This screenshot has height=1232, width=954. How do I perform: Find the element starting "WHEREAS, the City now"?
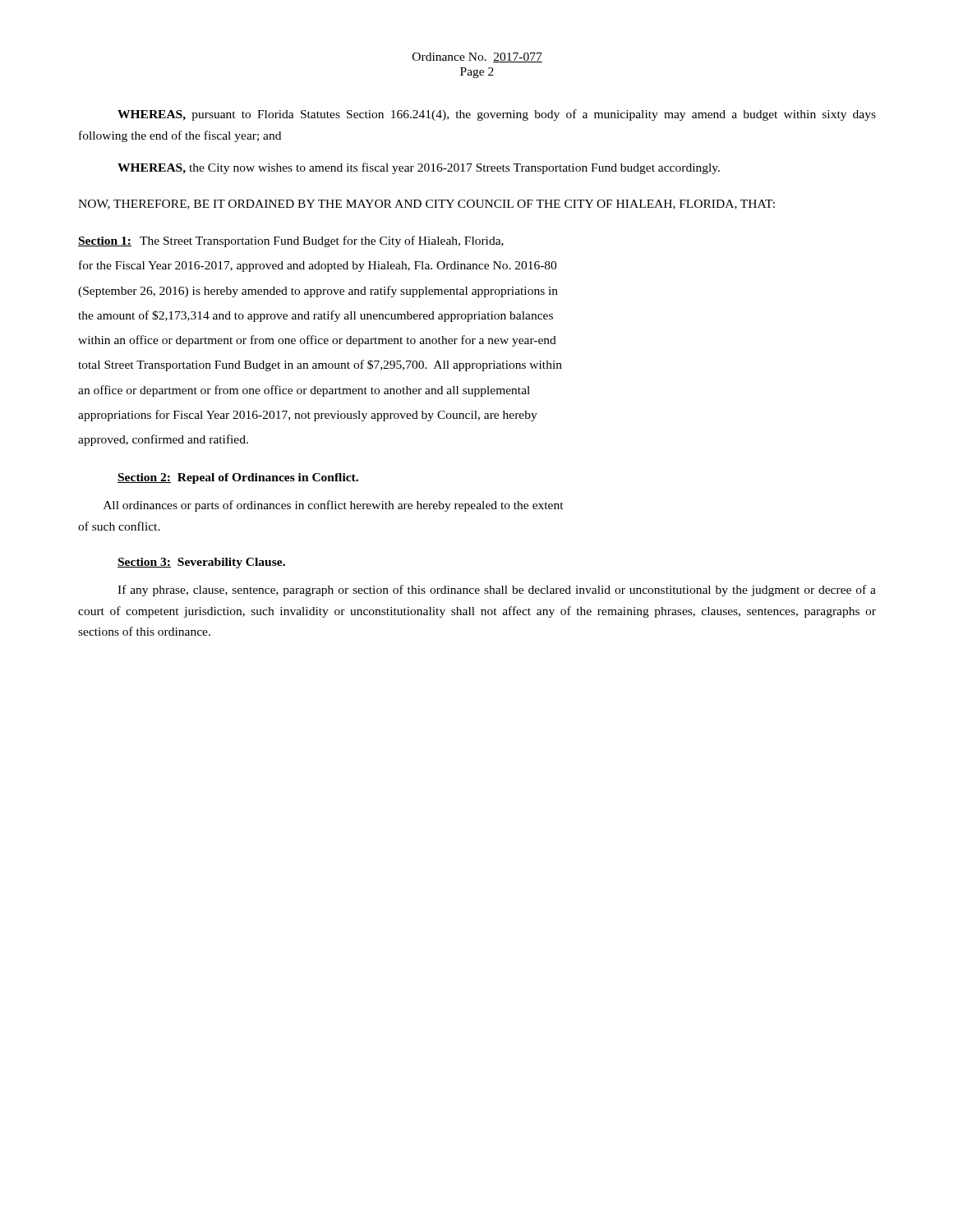[419, 167]
